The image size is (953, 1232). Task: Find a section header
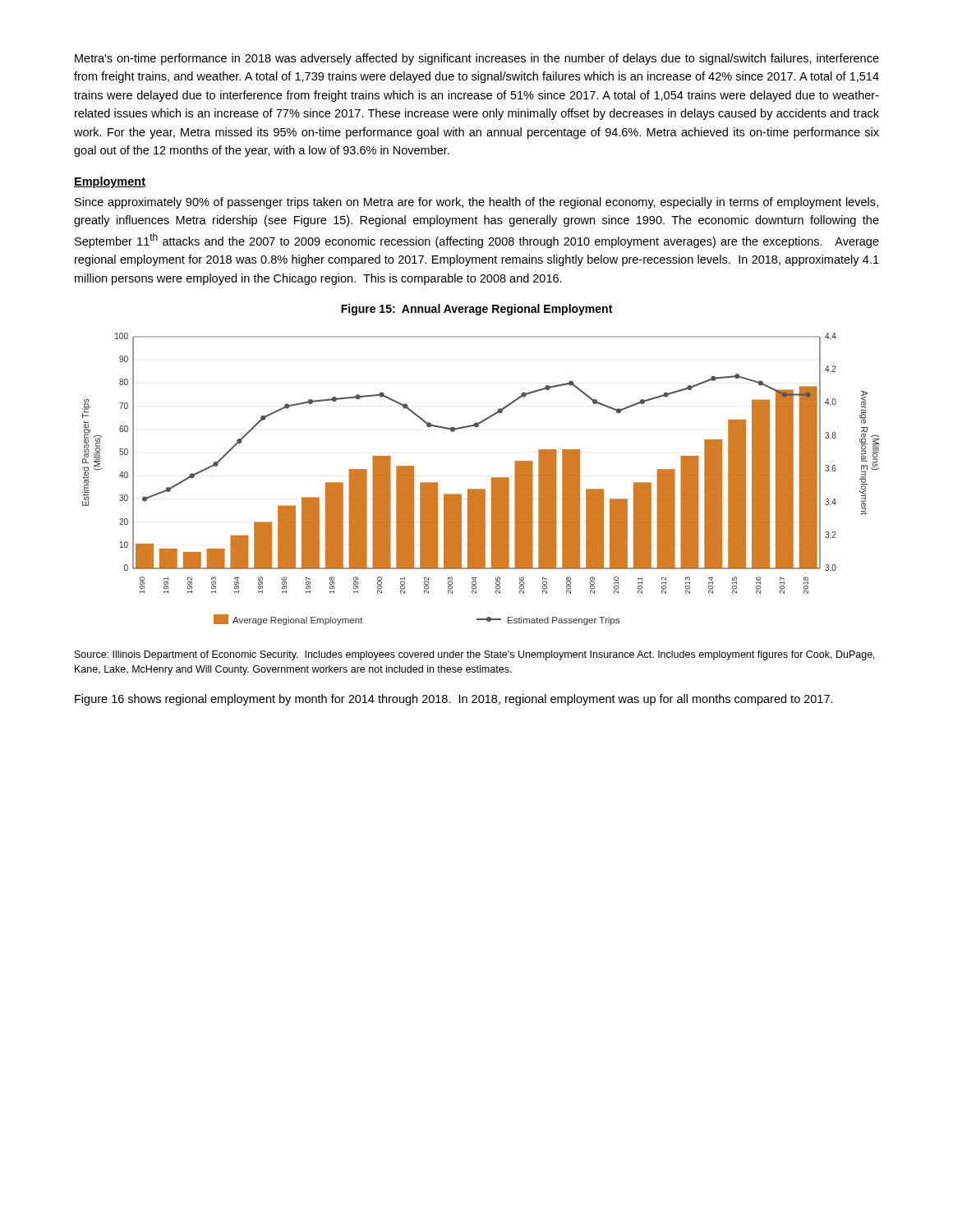[110, 181]
